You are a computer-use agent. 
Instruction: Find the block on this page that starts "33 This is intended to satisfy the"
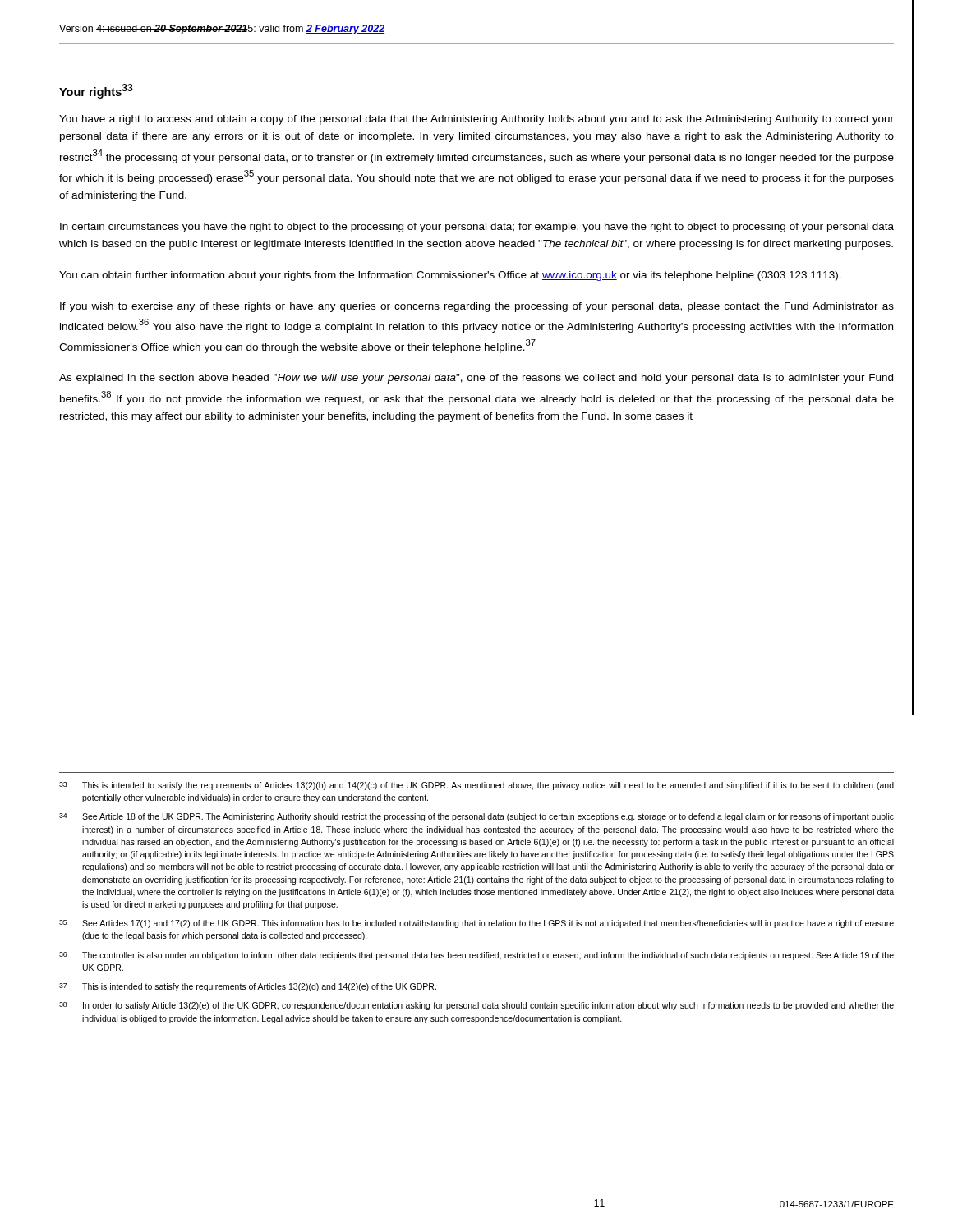click(476, 791)
